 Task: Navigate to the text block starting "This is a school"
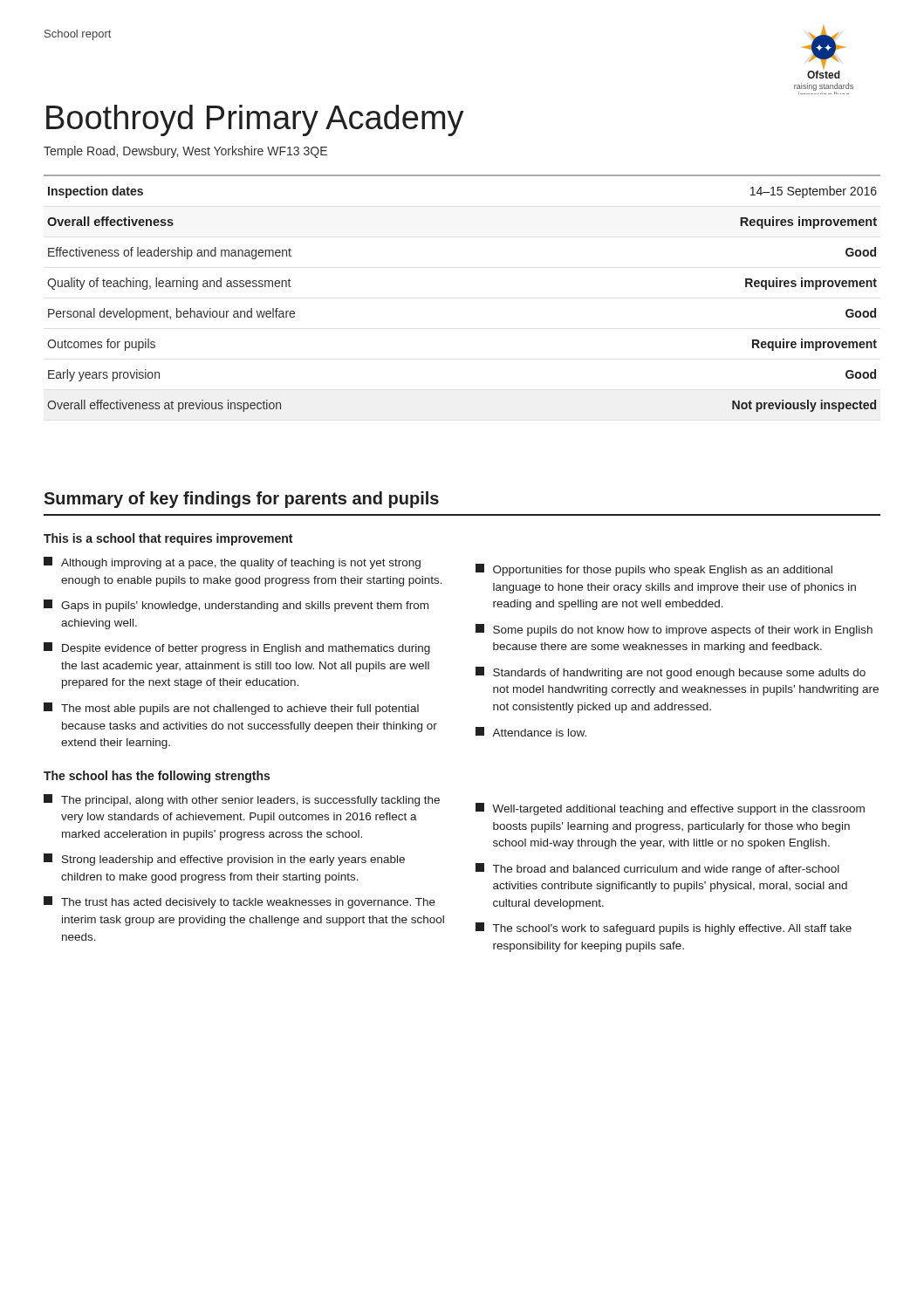pyautogui.click(x=246, y=538)
